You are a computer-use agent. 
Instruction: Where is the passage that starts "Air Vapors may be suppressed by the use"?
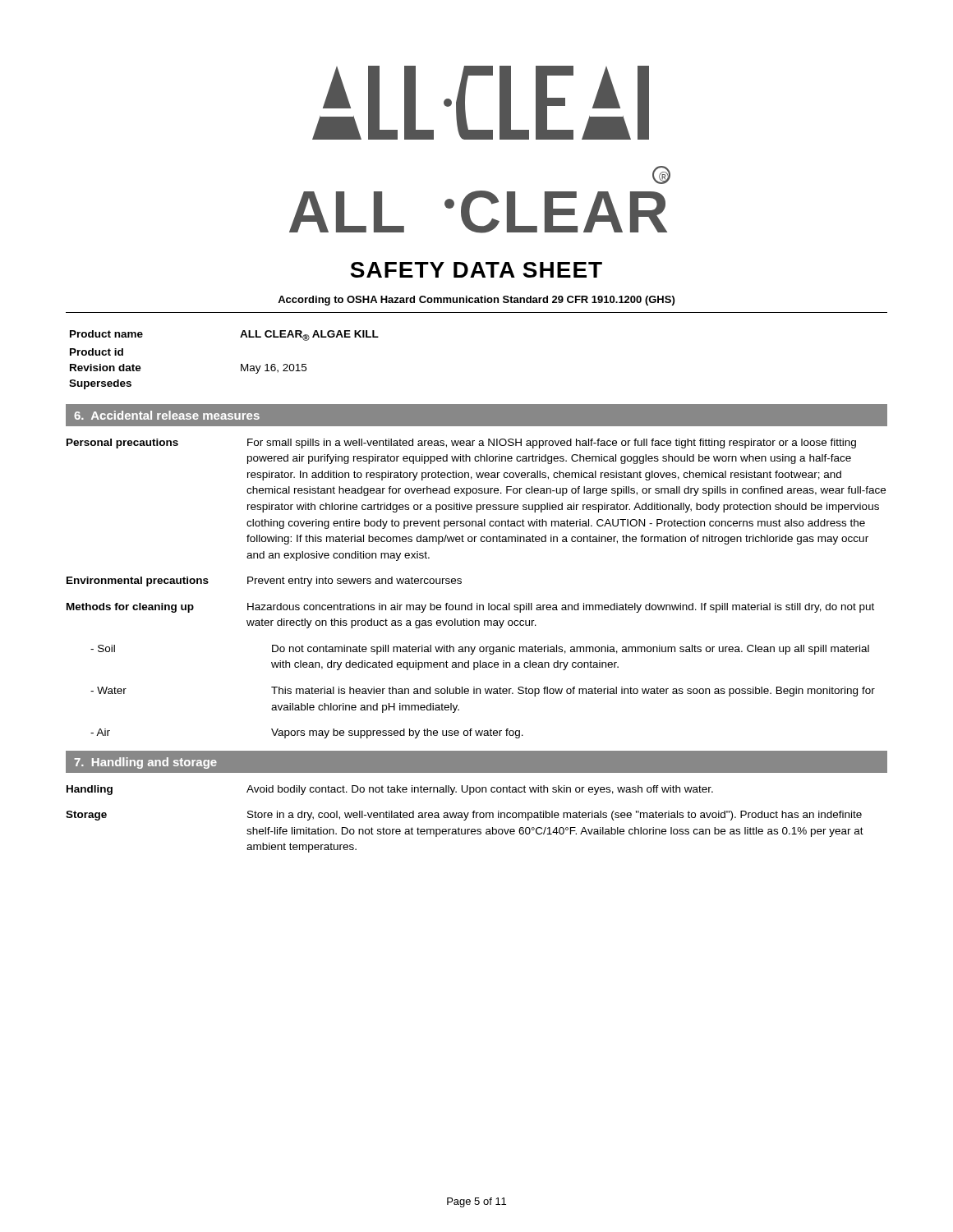[476, 733]
